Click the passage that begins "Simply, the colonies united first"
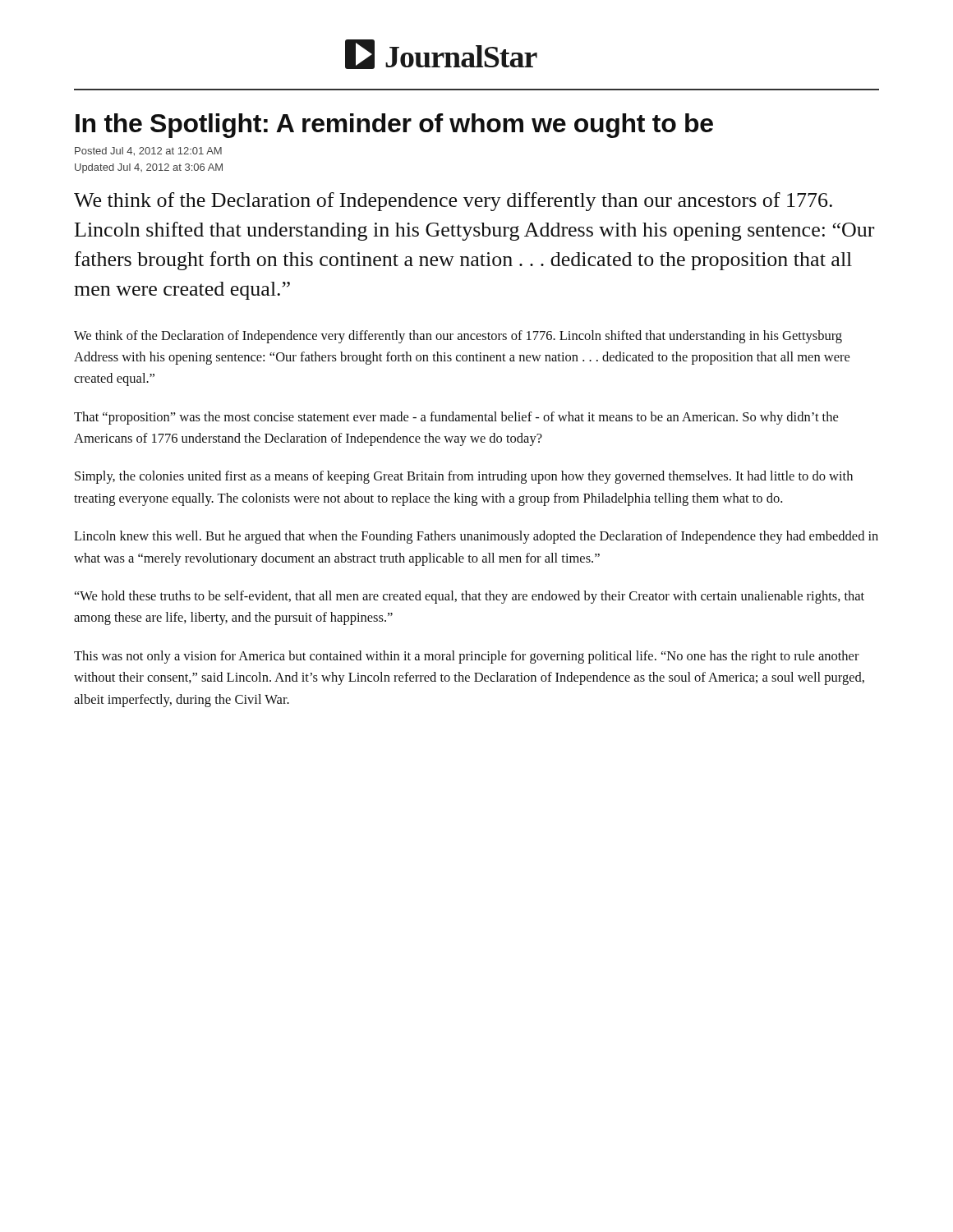 coord(464,487)
